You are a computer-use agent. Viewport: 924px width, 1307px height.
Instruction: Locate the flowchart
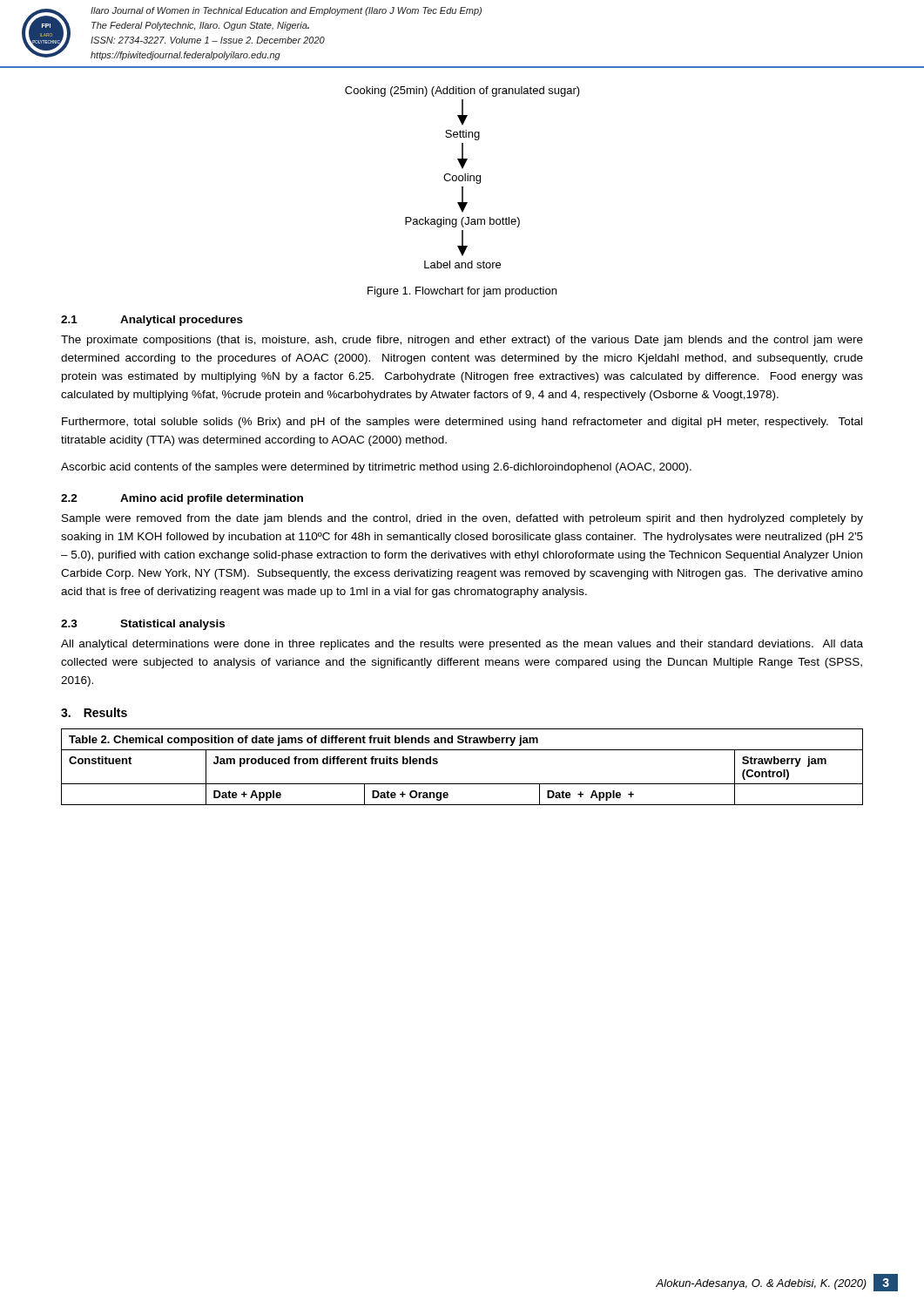[462, 179]
